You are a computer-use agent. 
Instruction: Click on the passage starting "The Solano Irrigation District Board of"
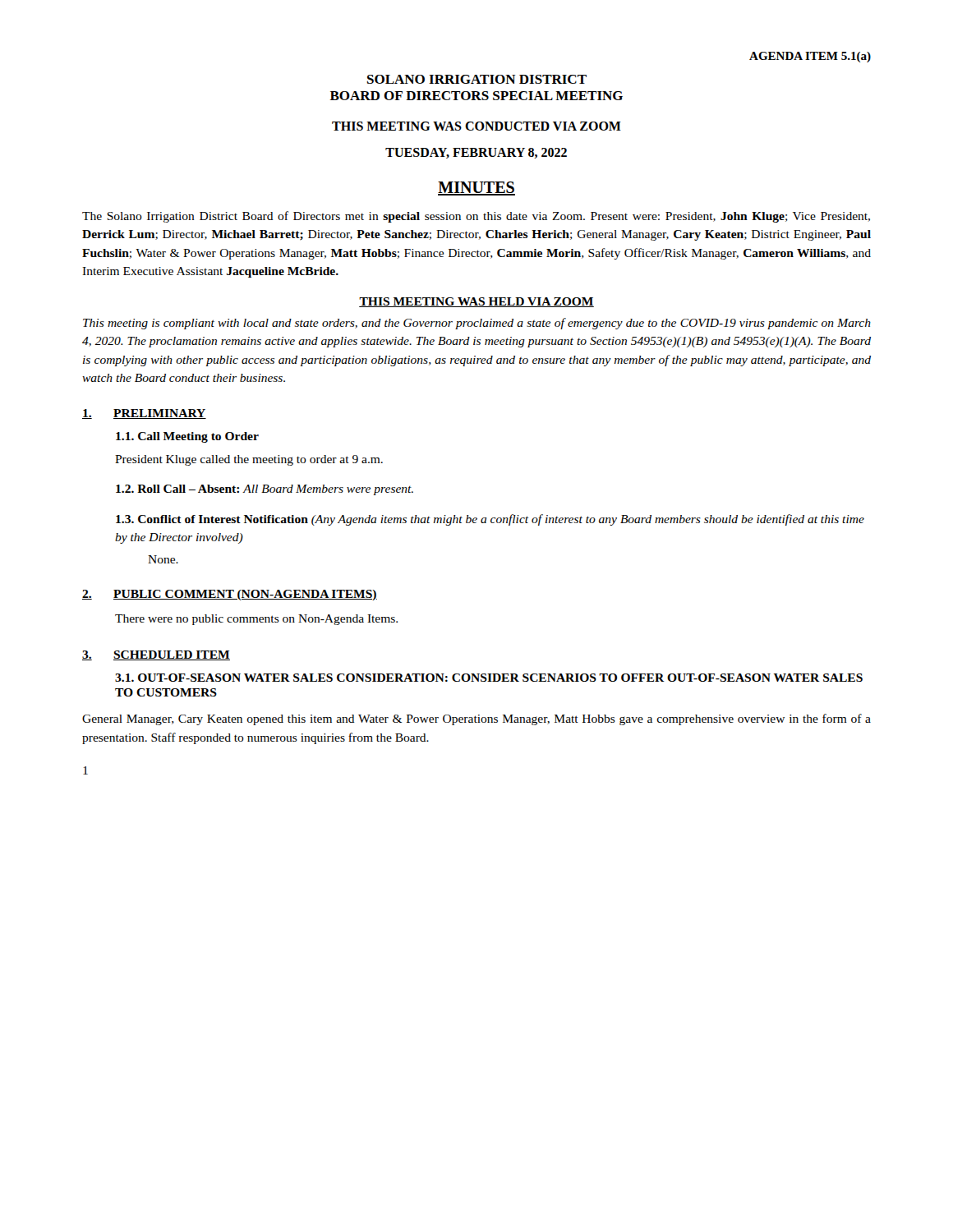pos(476,243)
